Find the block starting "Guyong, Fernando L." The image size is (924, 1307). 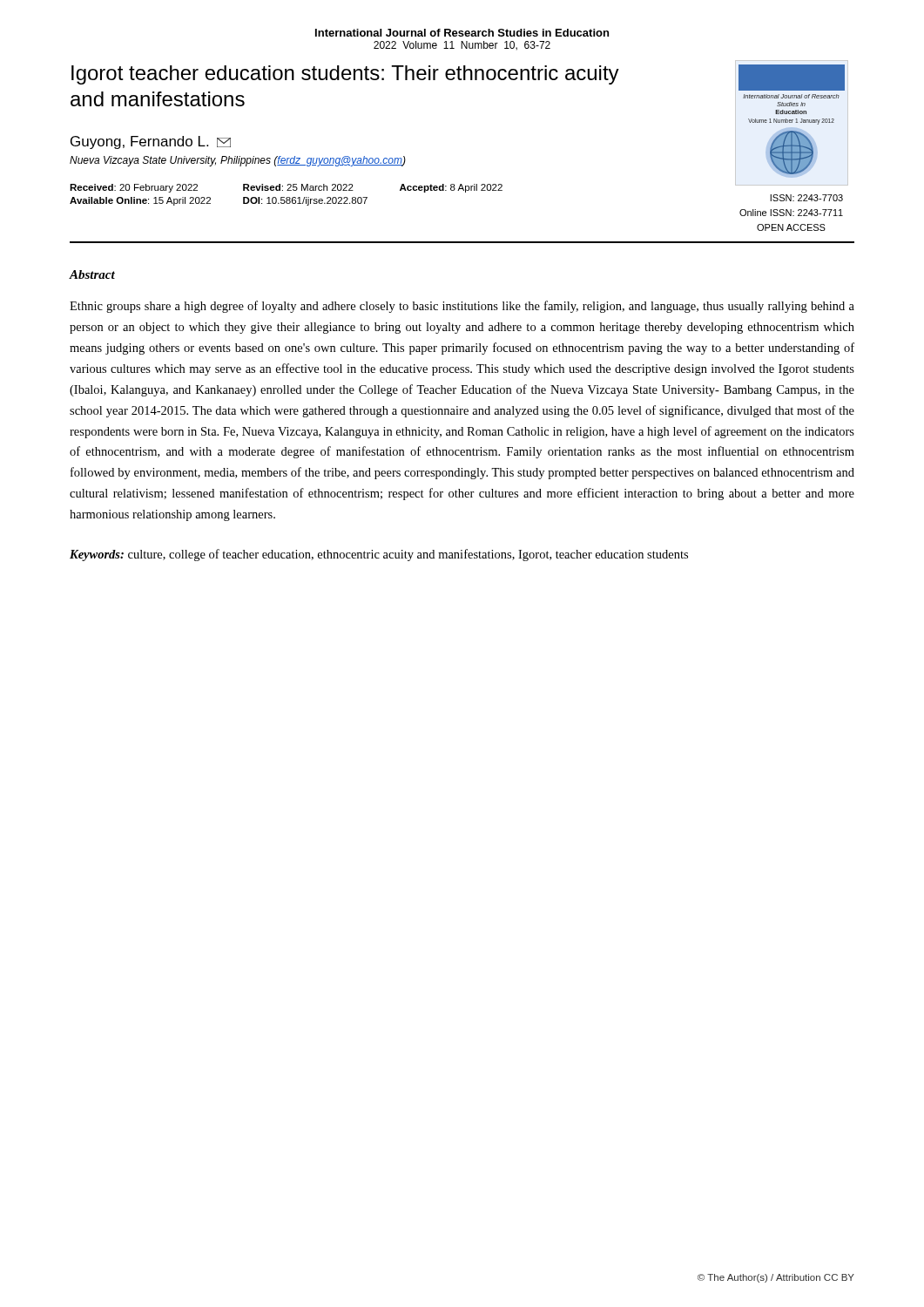(150, 142)
